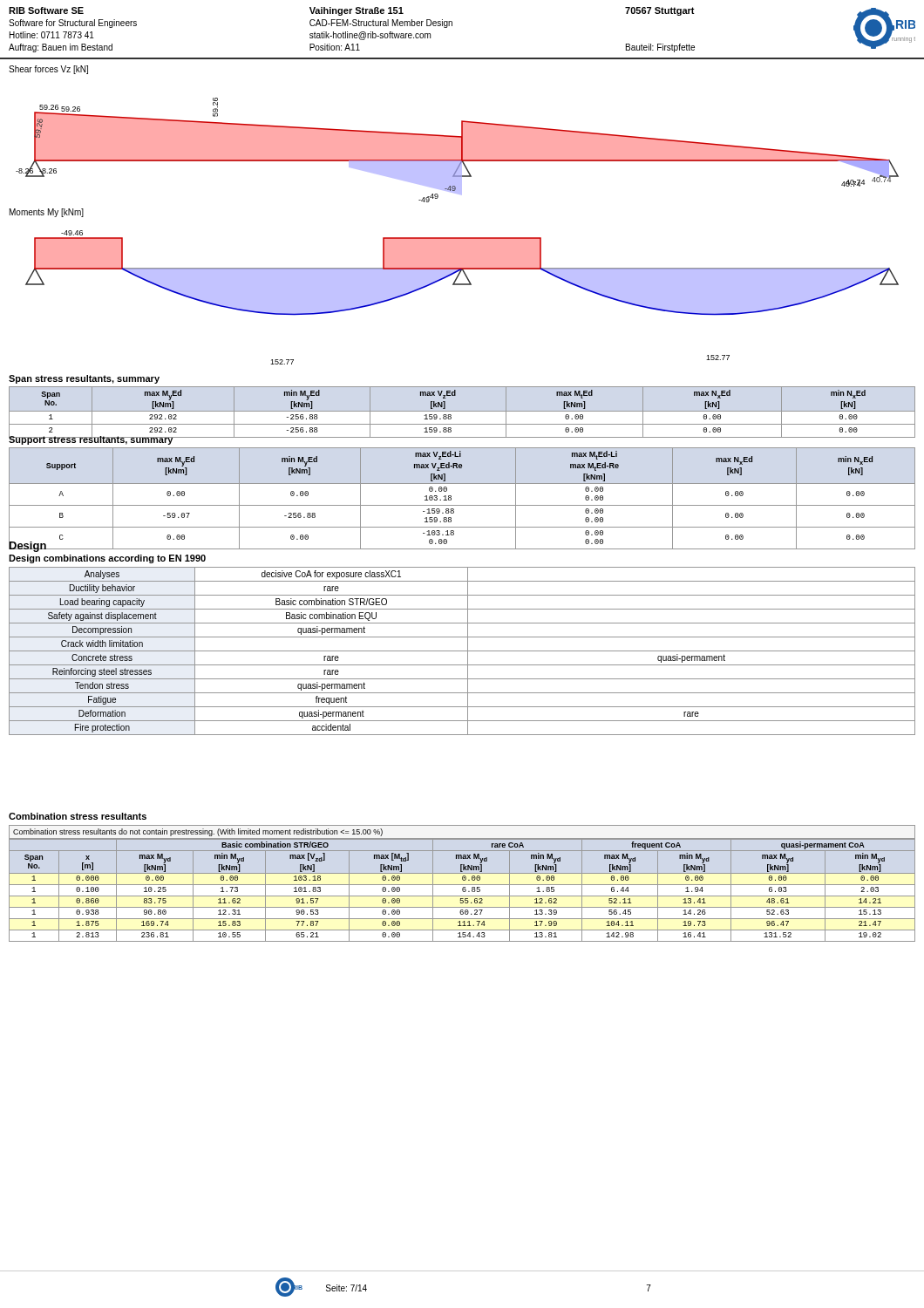Point to "Combination stress resultants"
Screen dimensions: 1308x924
tap(78, 816)
